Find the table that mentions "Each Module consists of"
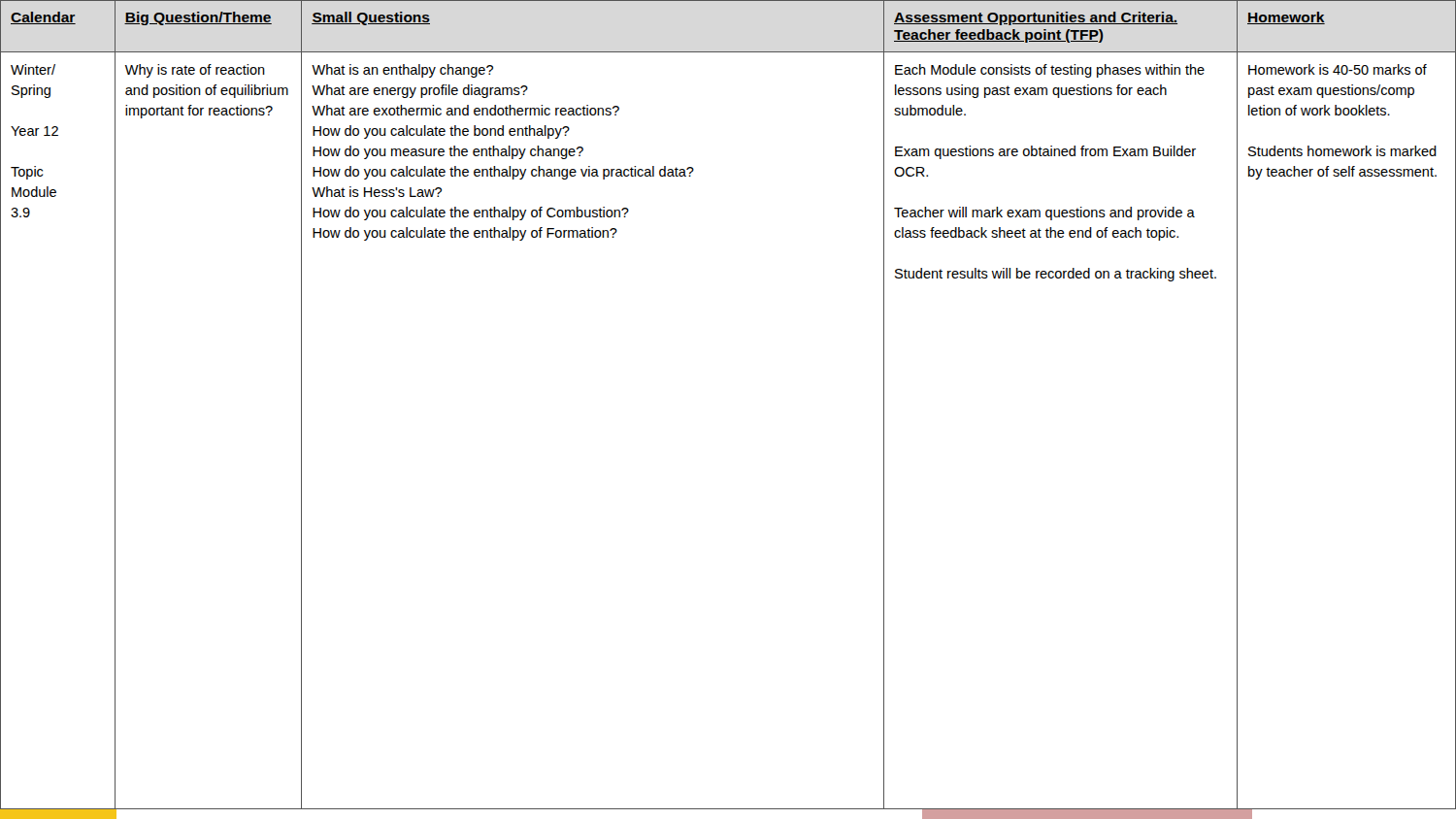 pos(728,405)
